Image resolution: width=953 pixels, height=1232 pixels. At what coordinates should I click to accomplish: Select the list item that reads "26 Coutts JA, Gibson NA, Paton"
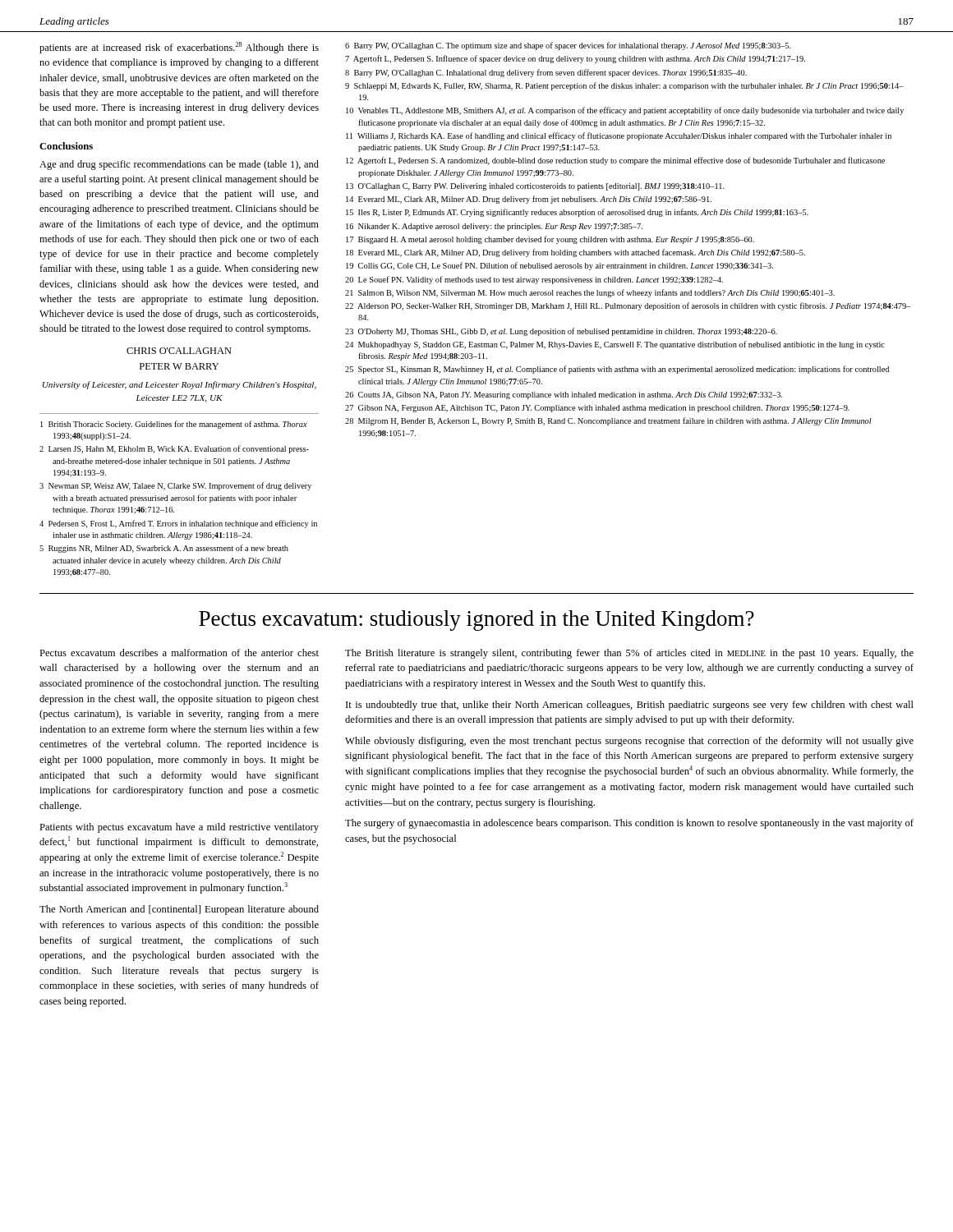tap(564, 394)
